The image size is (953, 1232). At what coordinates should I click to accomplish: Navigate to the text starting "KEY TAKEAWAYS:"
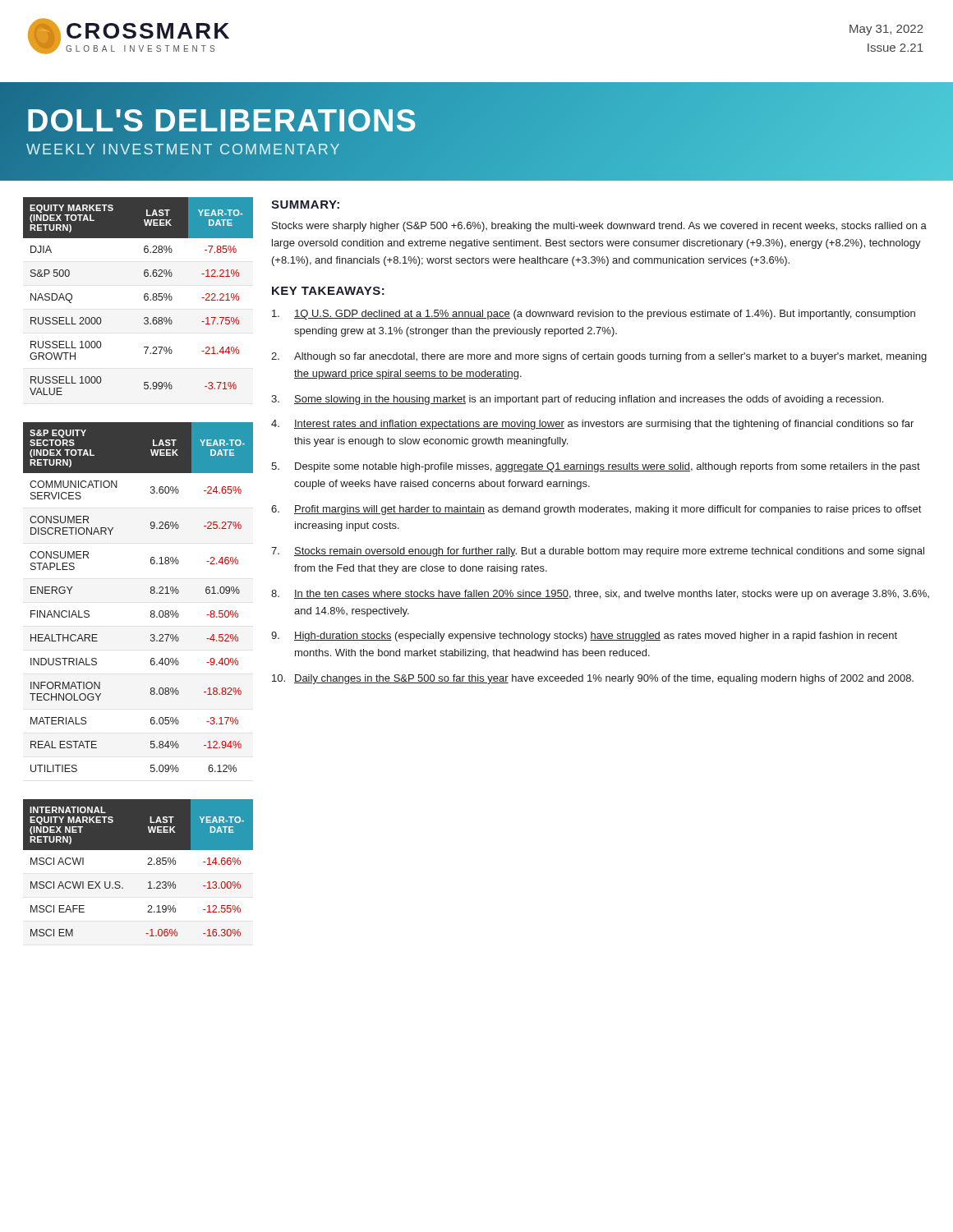click(x=328, y=291)
